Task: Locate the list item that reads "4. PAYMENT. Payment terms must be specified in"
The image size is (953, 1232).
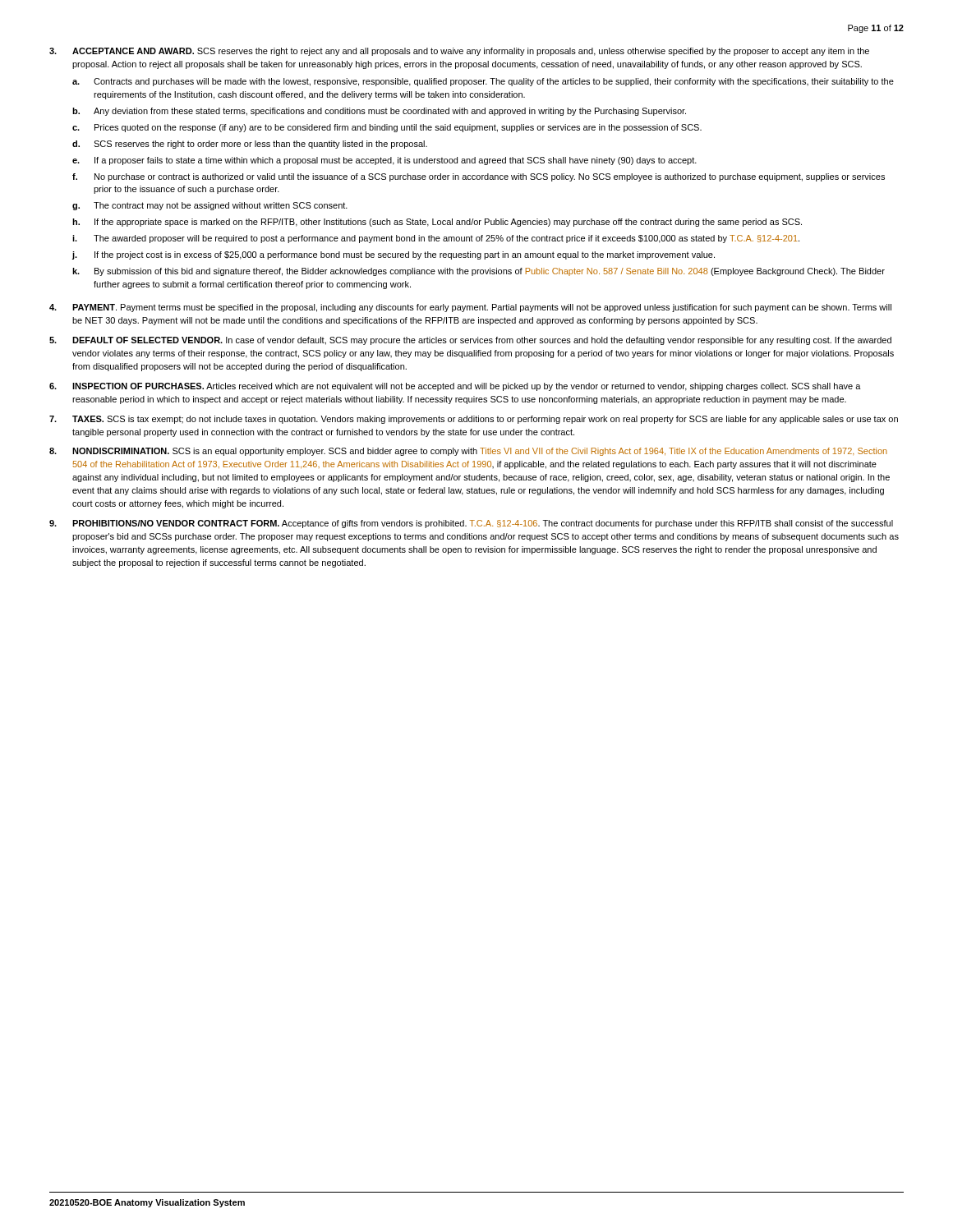Action: point(476,315)
